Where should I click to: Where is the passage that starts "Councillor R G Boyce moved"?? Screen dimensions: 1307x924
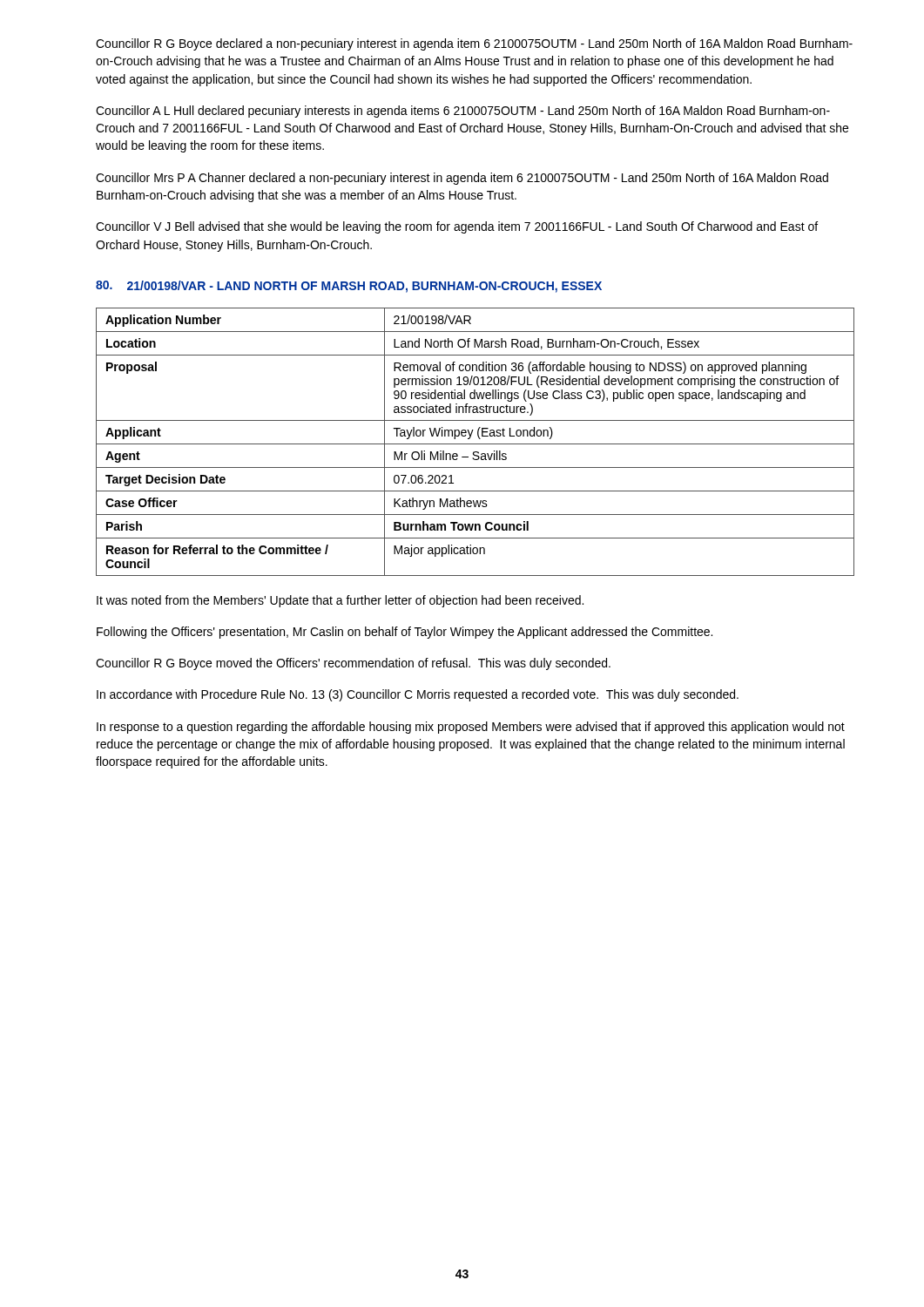click(354, 663)
